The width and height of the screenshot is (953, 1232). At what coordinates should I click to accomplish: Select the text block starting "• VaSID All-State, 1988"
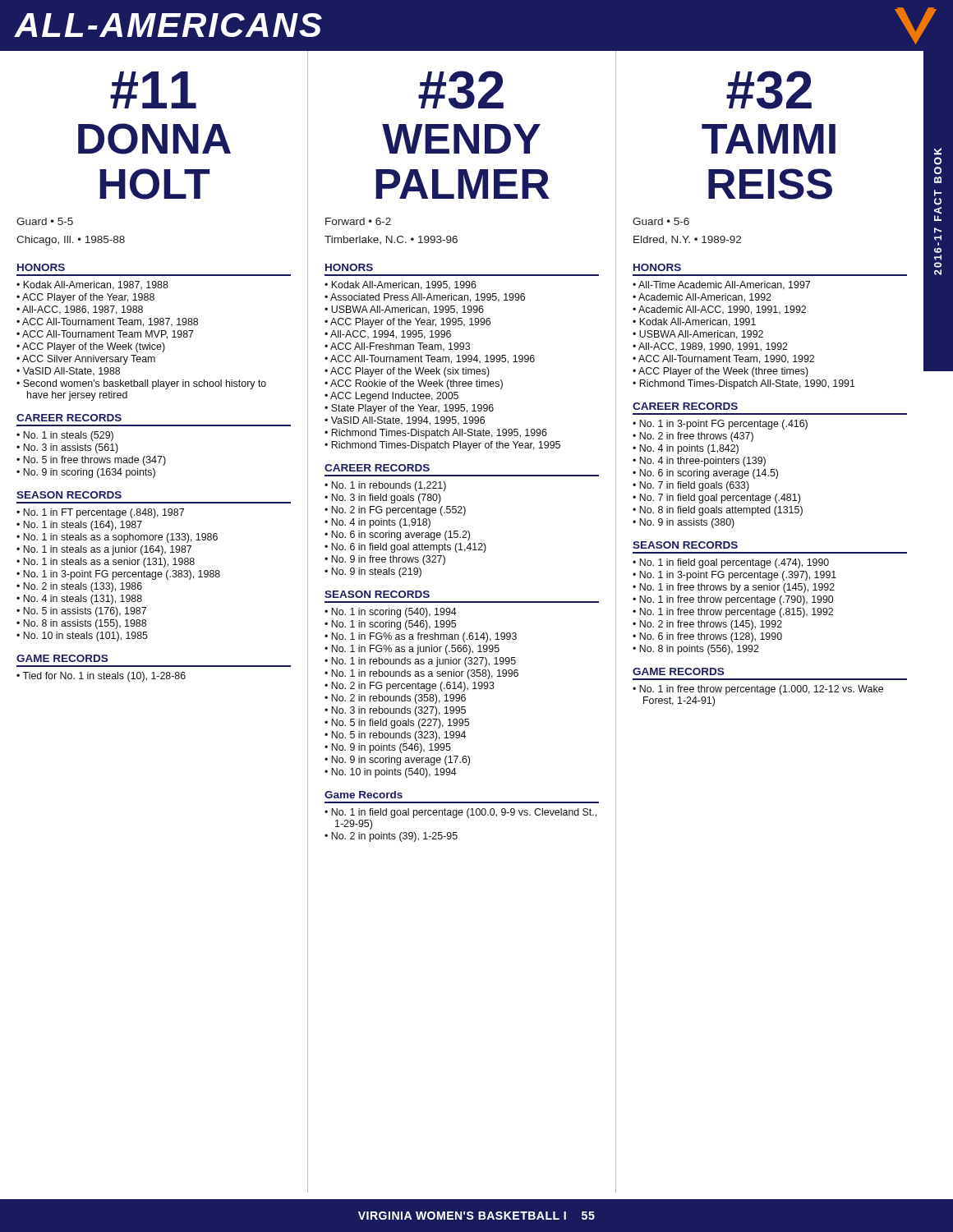(68, 371)
